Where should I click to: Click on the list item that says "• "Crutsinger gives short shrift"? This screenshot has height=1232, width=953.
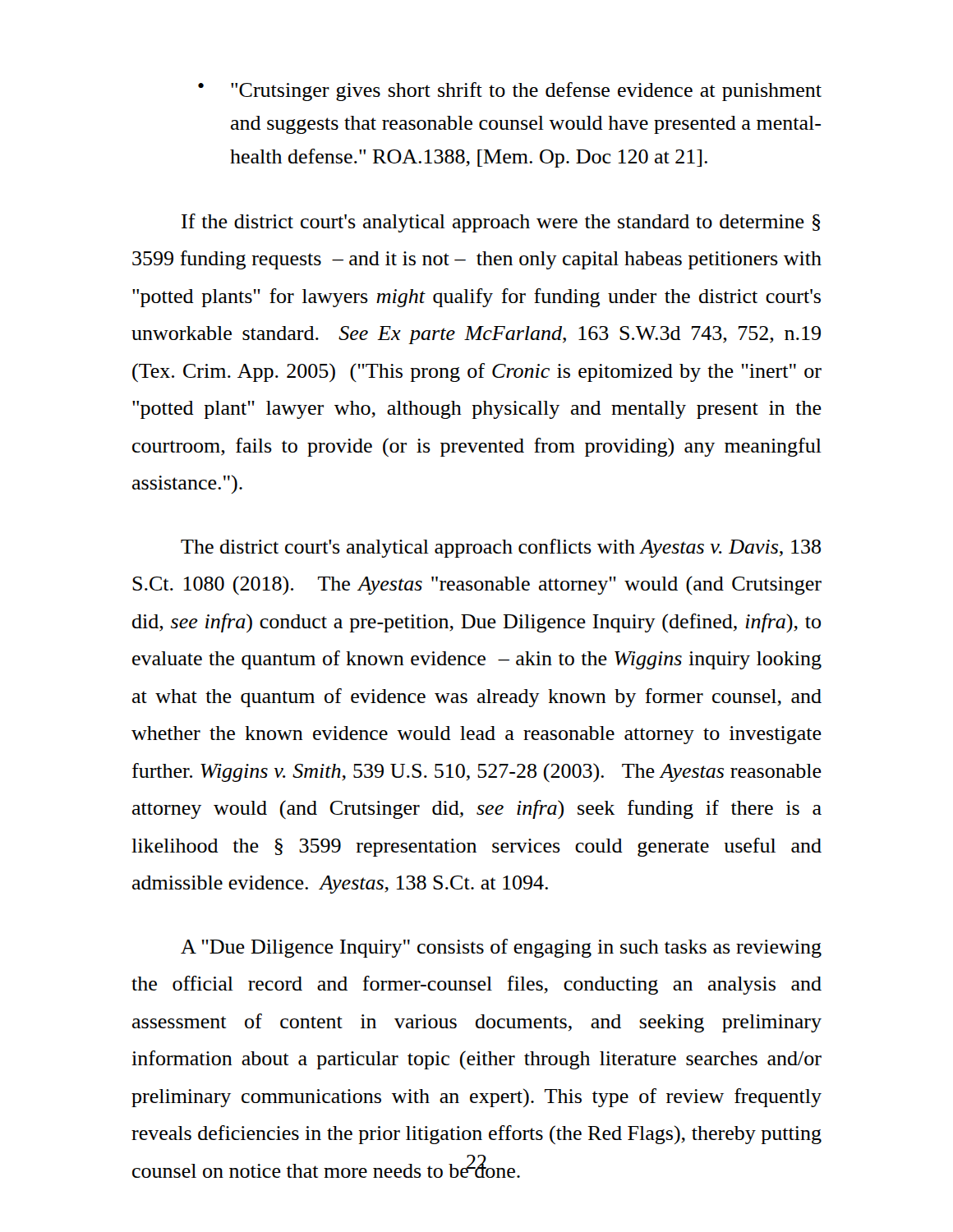coord(509,124)
